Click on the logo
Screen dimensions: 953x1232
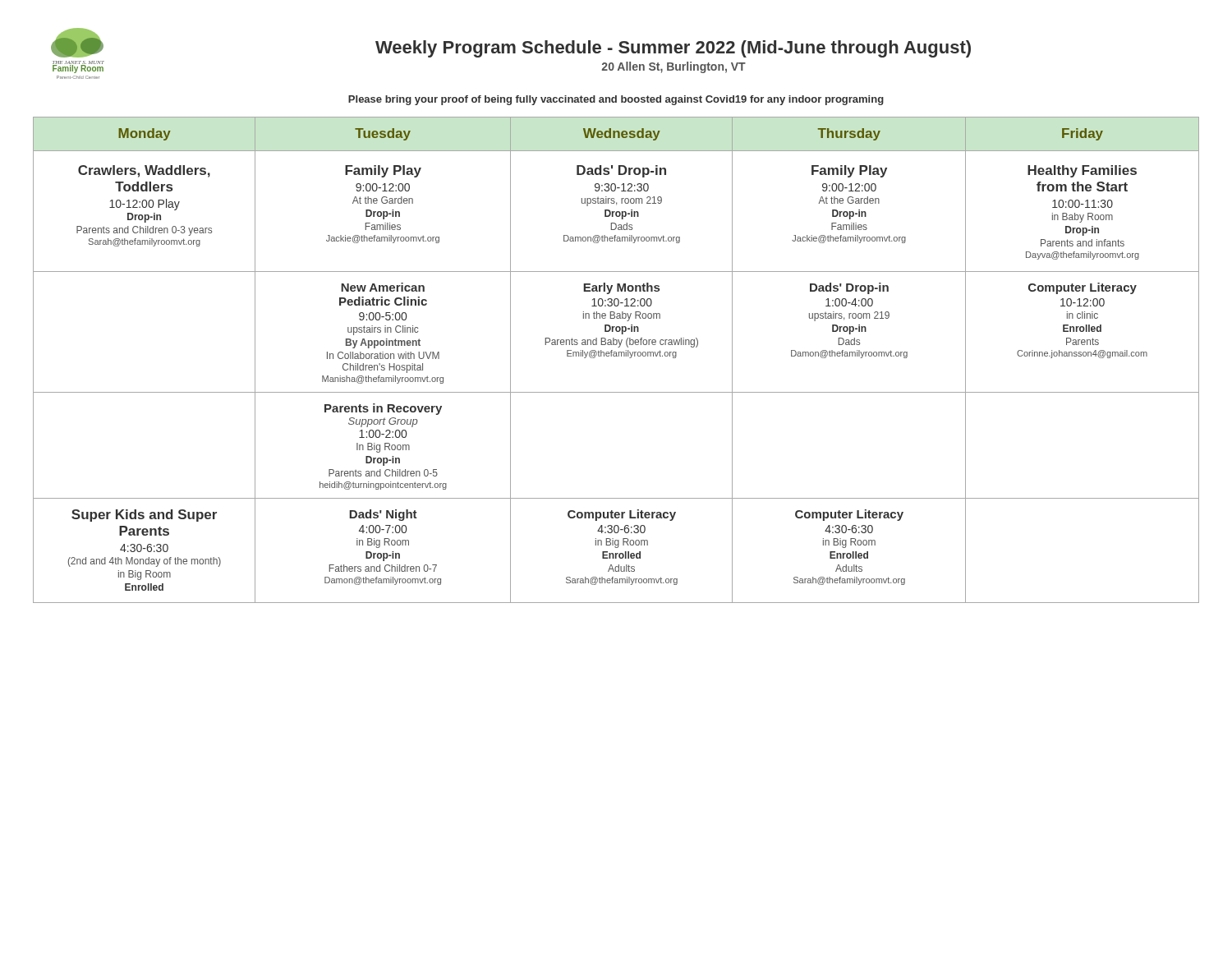[x=82, y=55]
